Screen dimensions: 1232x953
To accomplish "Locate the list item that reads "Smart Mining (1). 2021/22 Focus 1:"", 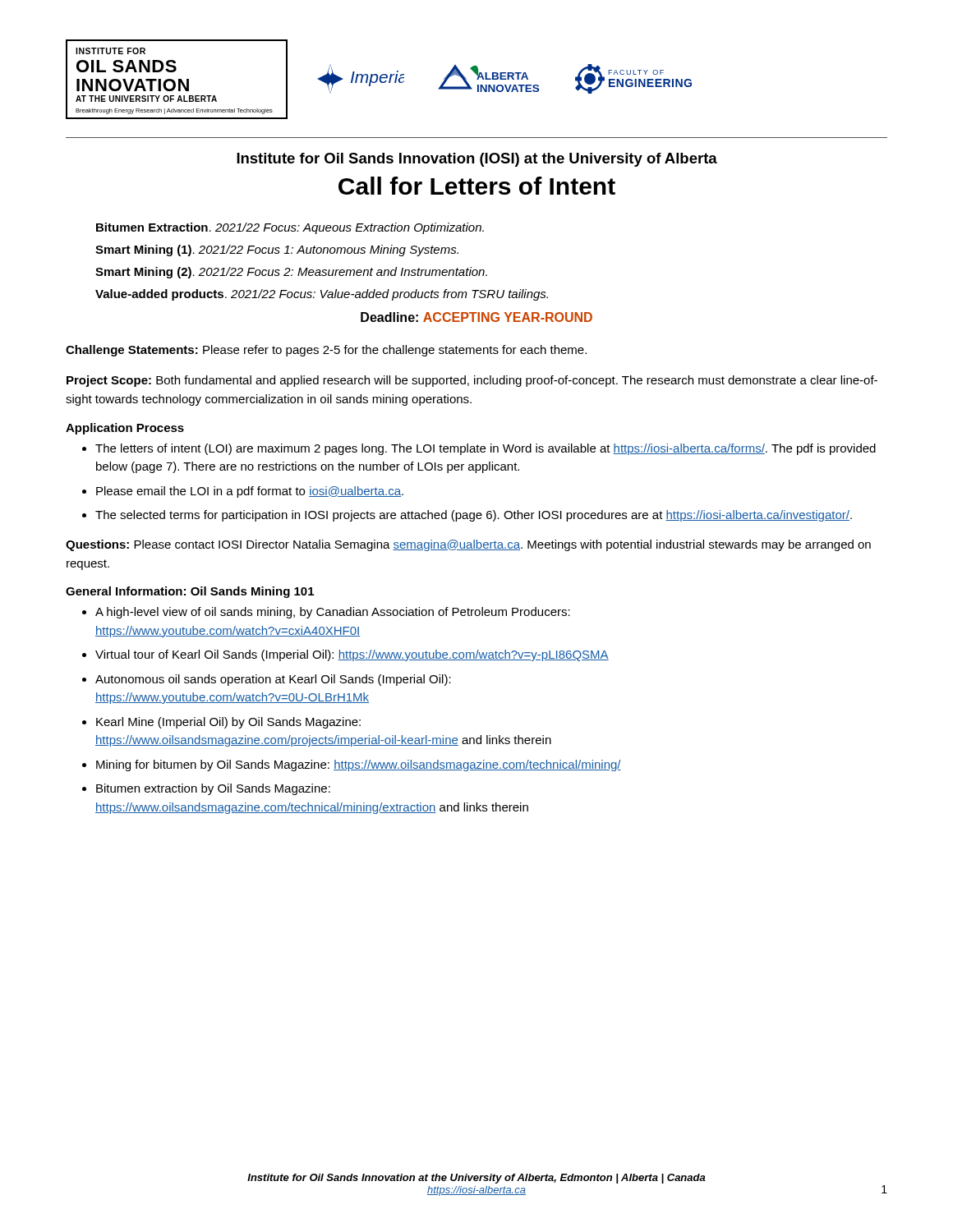I will click(x=278, y=249).
